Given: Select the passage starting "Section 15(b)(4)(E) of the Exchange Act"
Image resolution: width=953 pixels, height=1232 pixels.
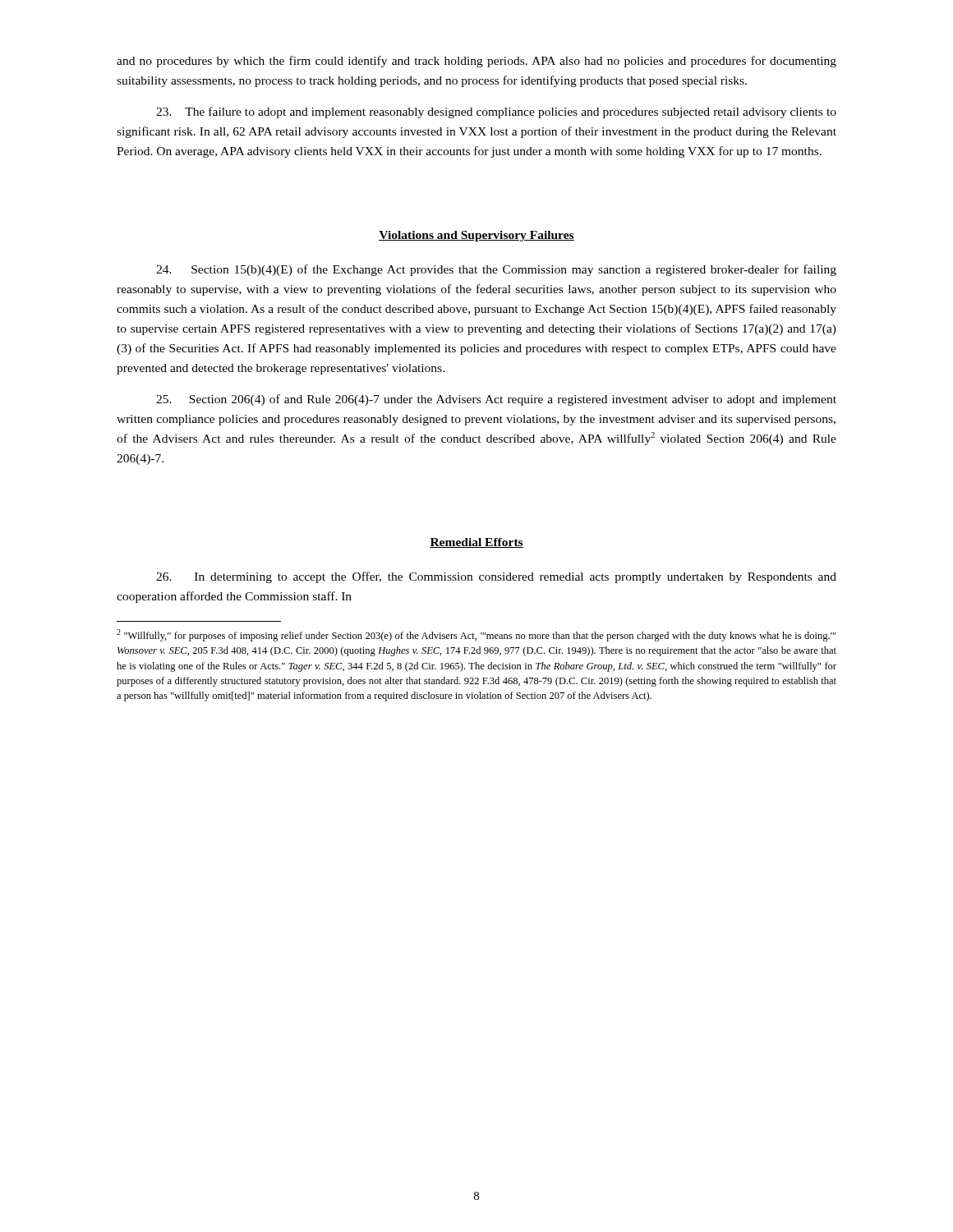Looking at the screenshot, I should (476, 318).
